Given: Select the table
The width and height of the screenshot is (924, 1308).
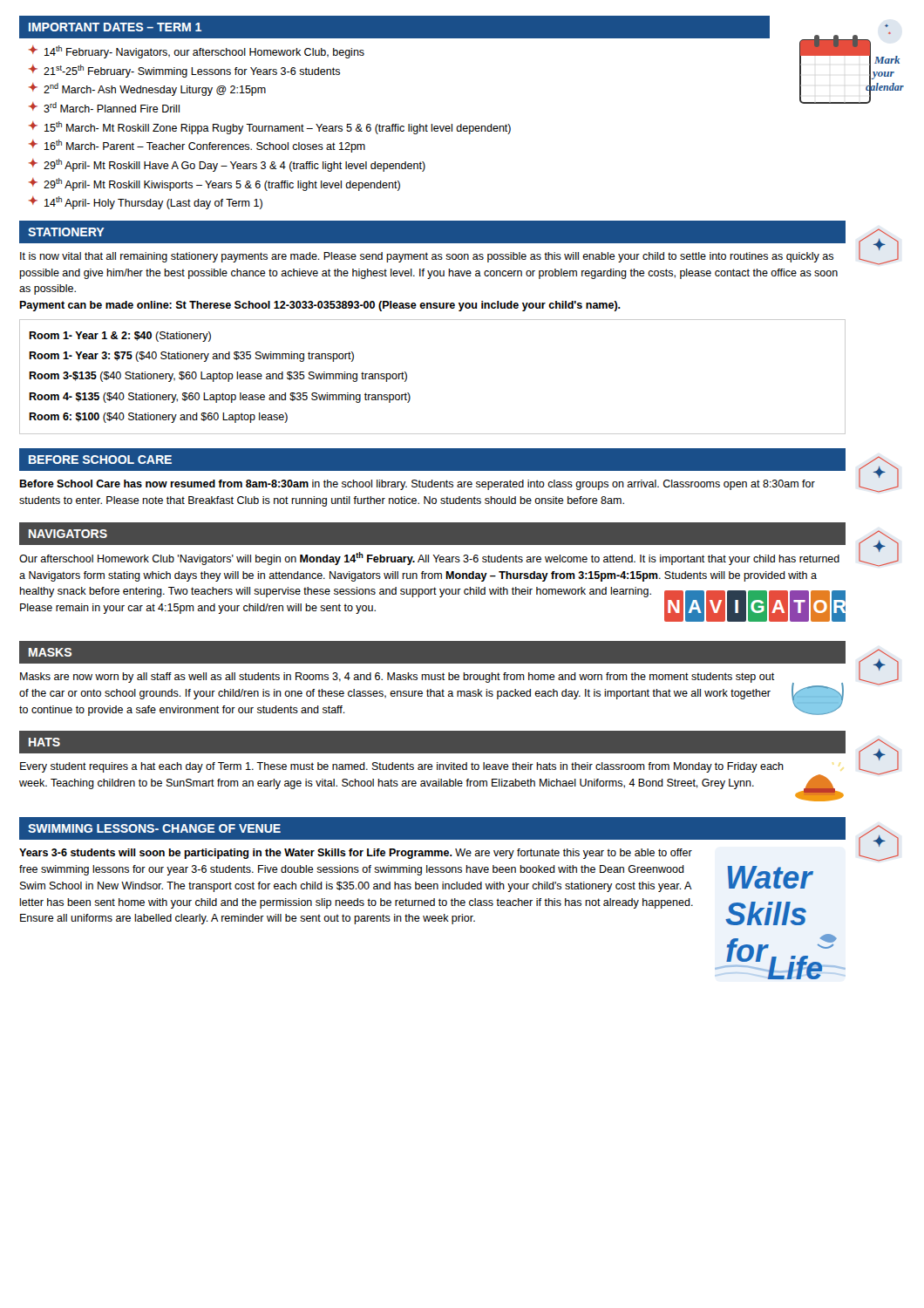Looking at the screenshot, I should click(432, 377).
